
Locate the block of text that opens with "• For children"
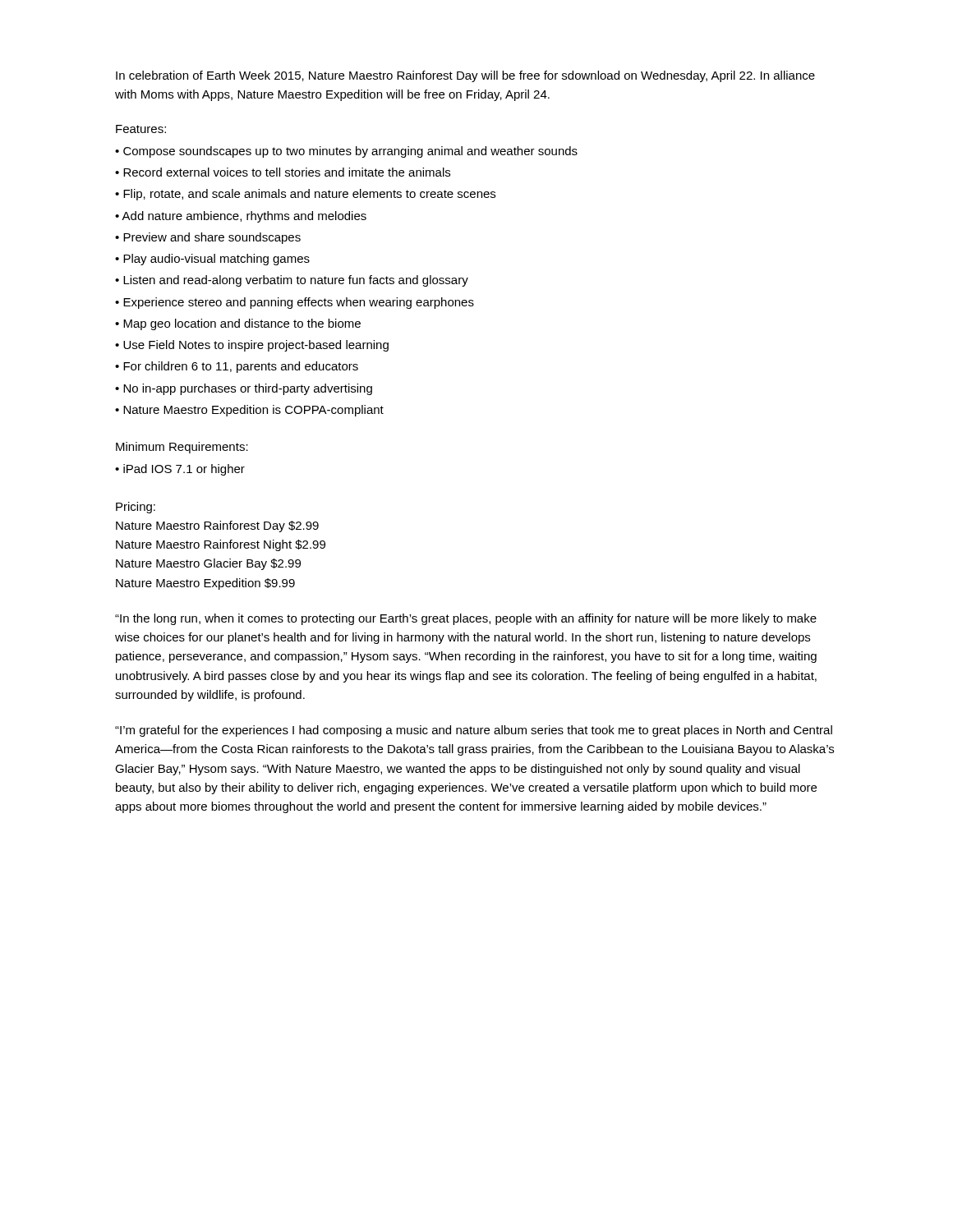pyautogui.click(x=237, y=366)
